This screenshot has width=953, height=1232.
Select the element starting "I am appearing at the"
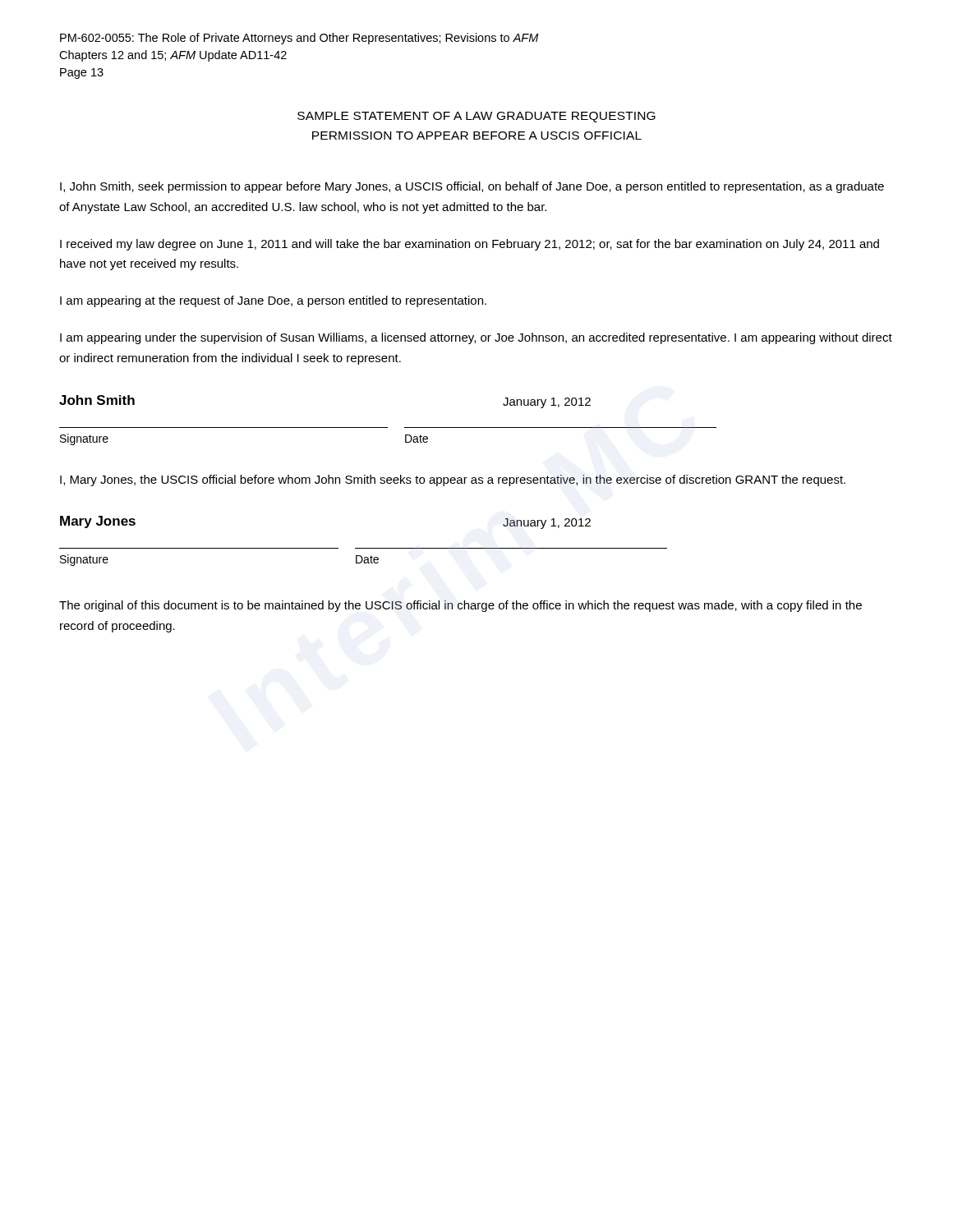(273, 300)
